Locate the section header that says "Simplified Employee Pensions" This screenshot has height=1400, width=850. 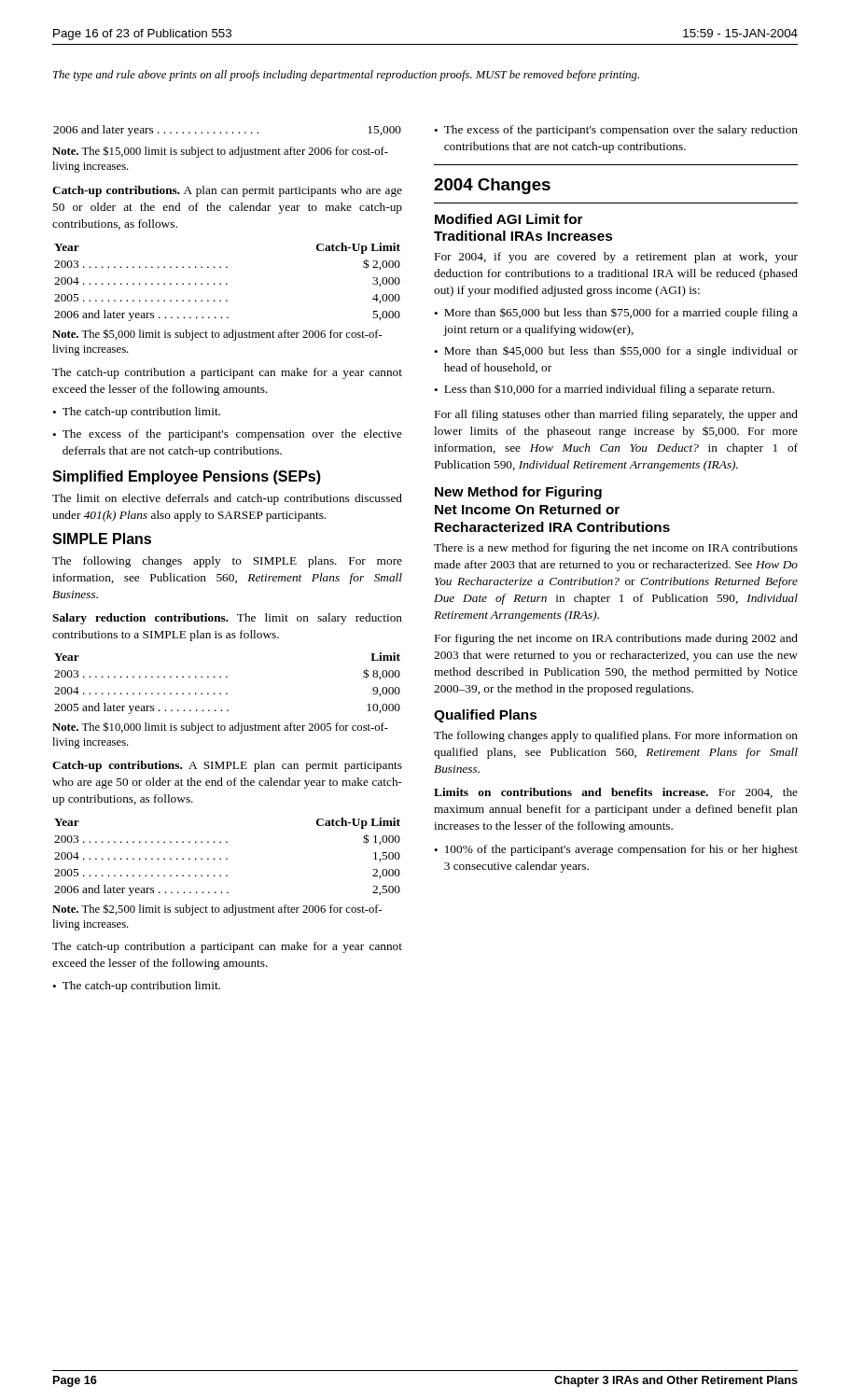[x=187, y=476]
